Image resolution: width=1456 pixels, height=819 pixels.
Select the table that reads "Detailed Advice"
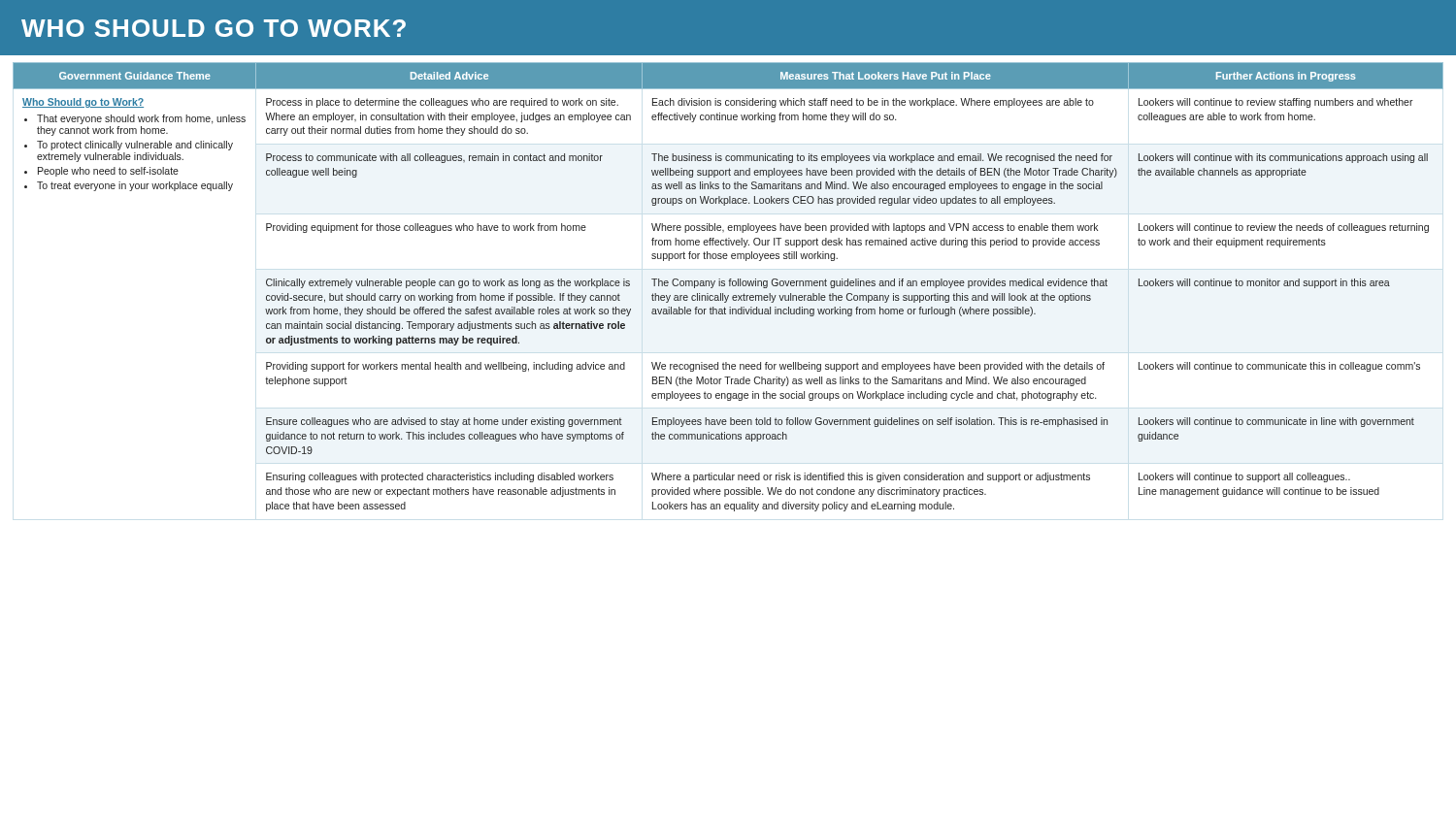tap(728, 291)
